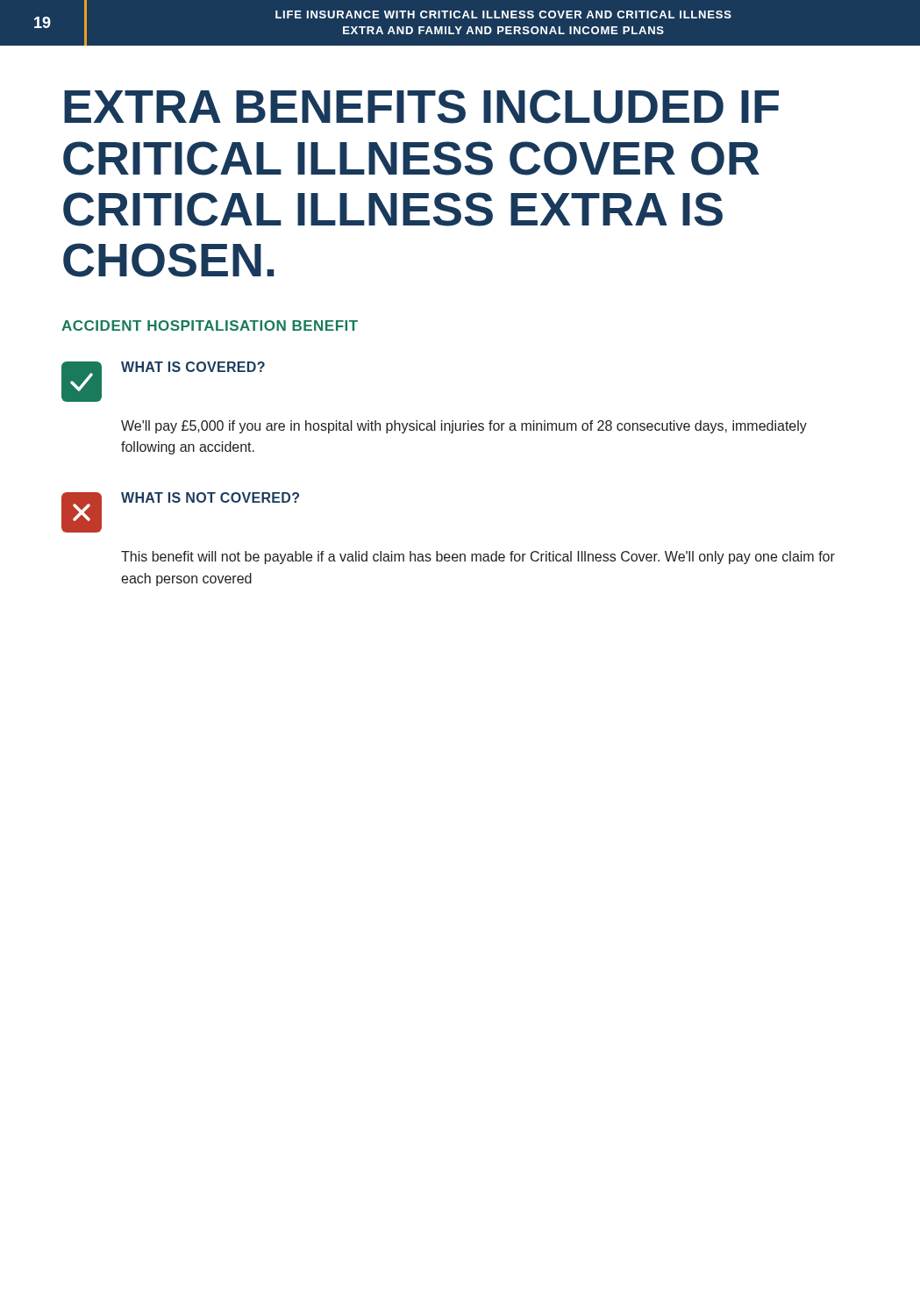
Task: Find the block on this page that starts "We'll pay £5,000 if"
Action: click(x=464, y=437)
